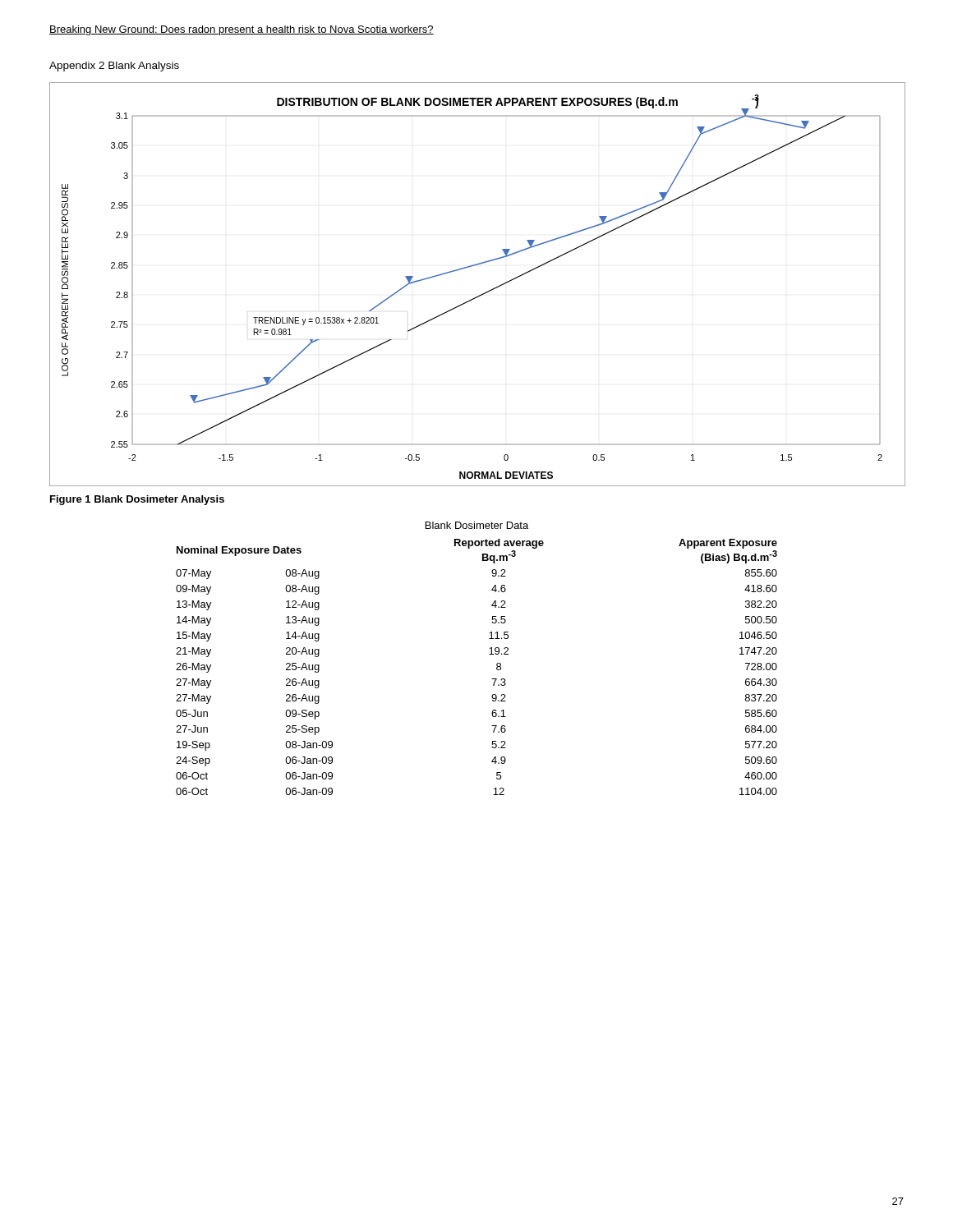
Task: Locate the table with the text "Reported average Bq.m -3"
Action: 476,658
